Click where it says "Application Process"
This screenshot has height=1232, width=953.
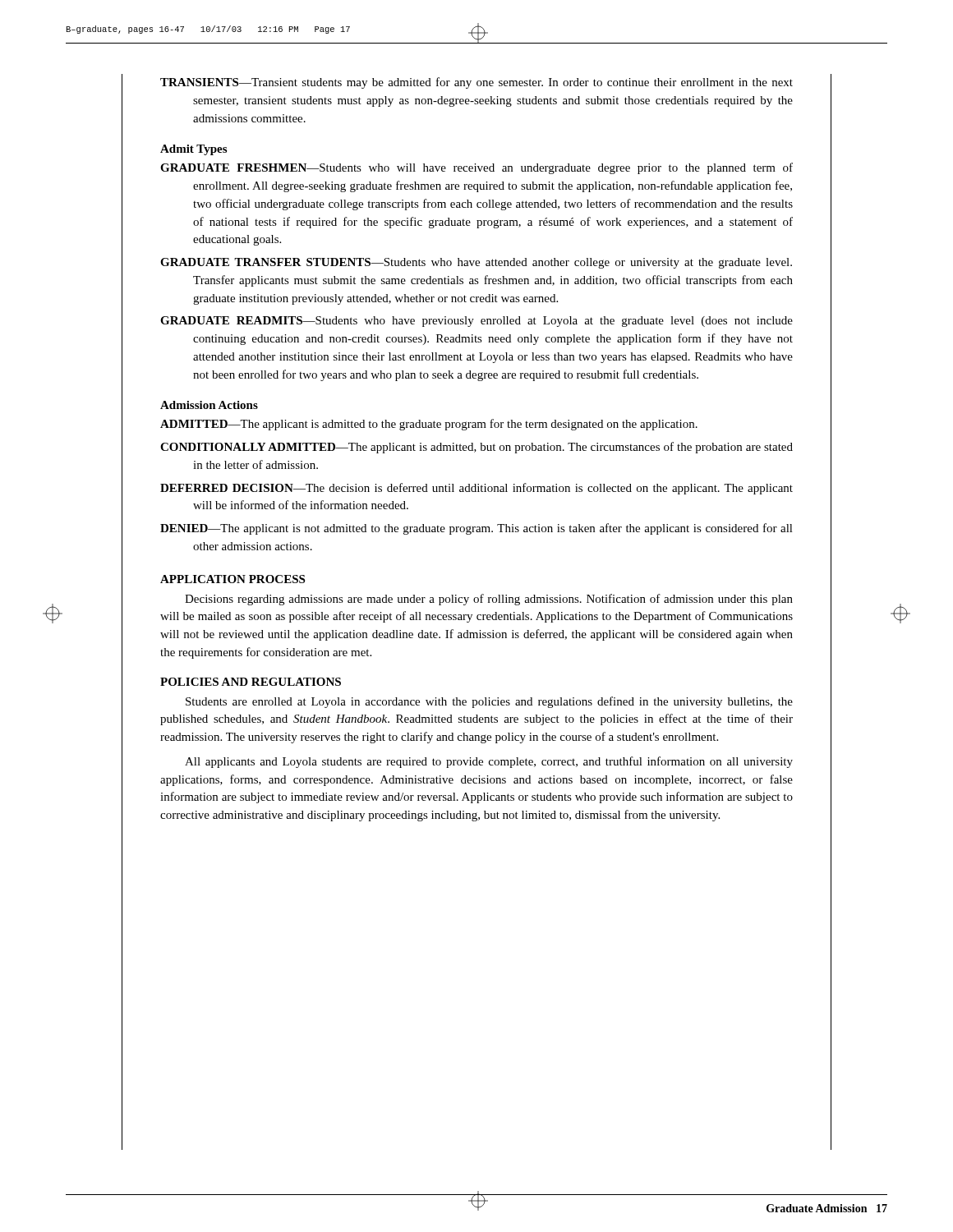(233, 579)
